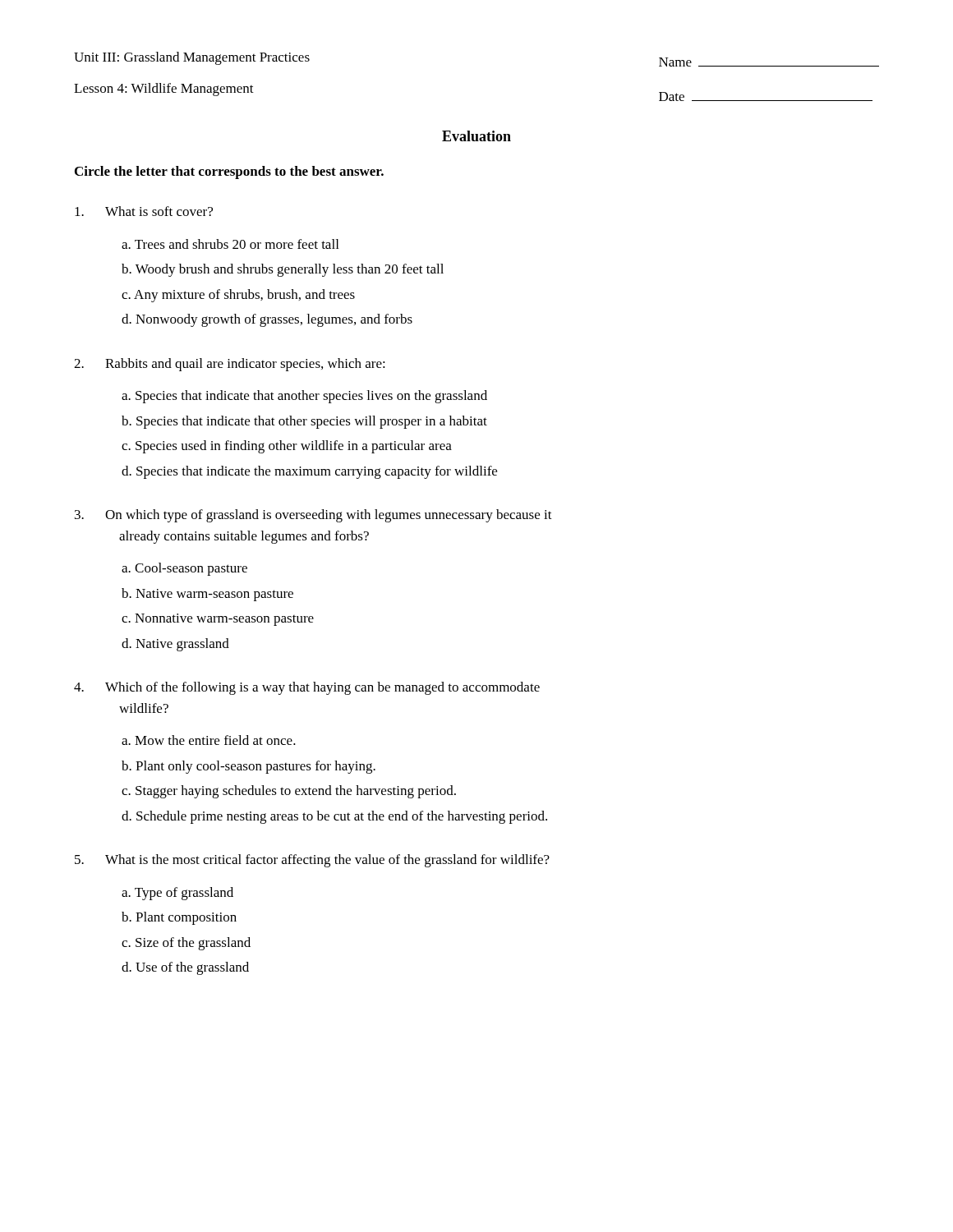This screenshot has height=1232, width=953.
Task: Find the text block containing "Circle the letter that corresponds to the best"
Action: pyautogui.click(x=229, y=171)
